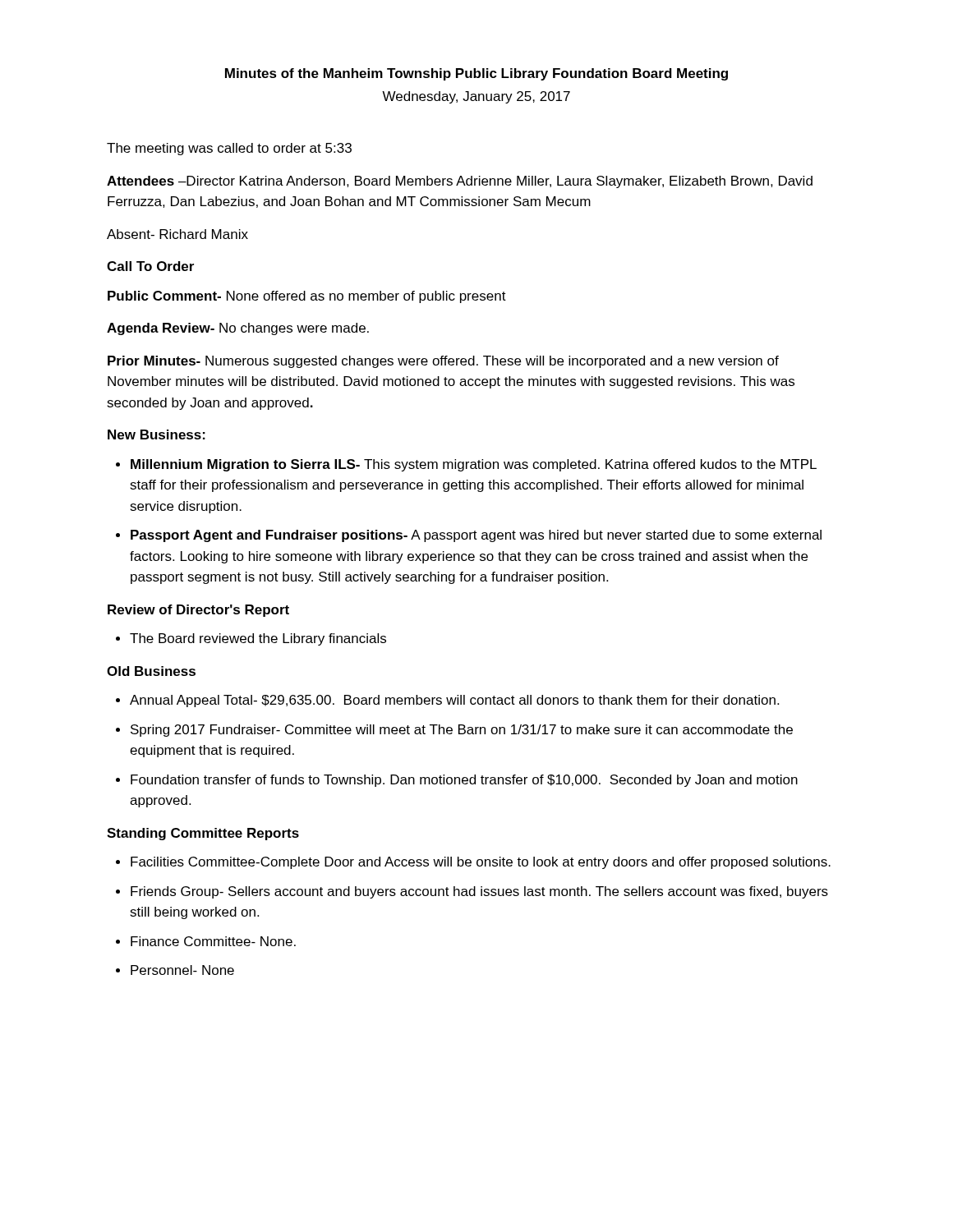Select the text starting "Annual Appeal Total-"
953x1232 pixels.
pos(455,700)
